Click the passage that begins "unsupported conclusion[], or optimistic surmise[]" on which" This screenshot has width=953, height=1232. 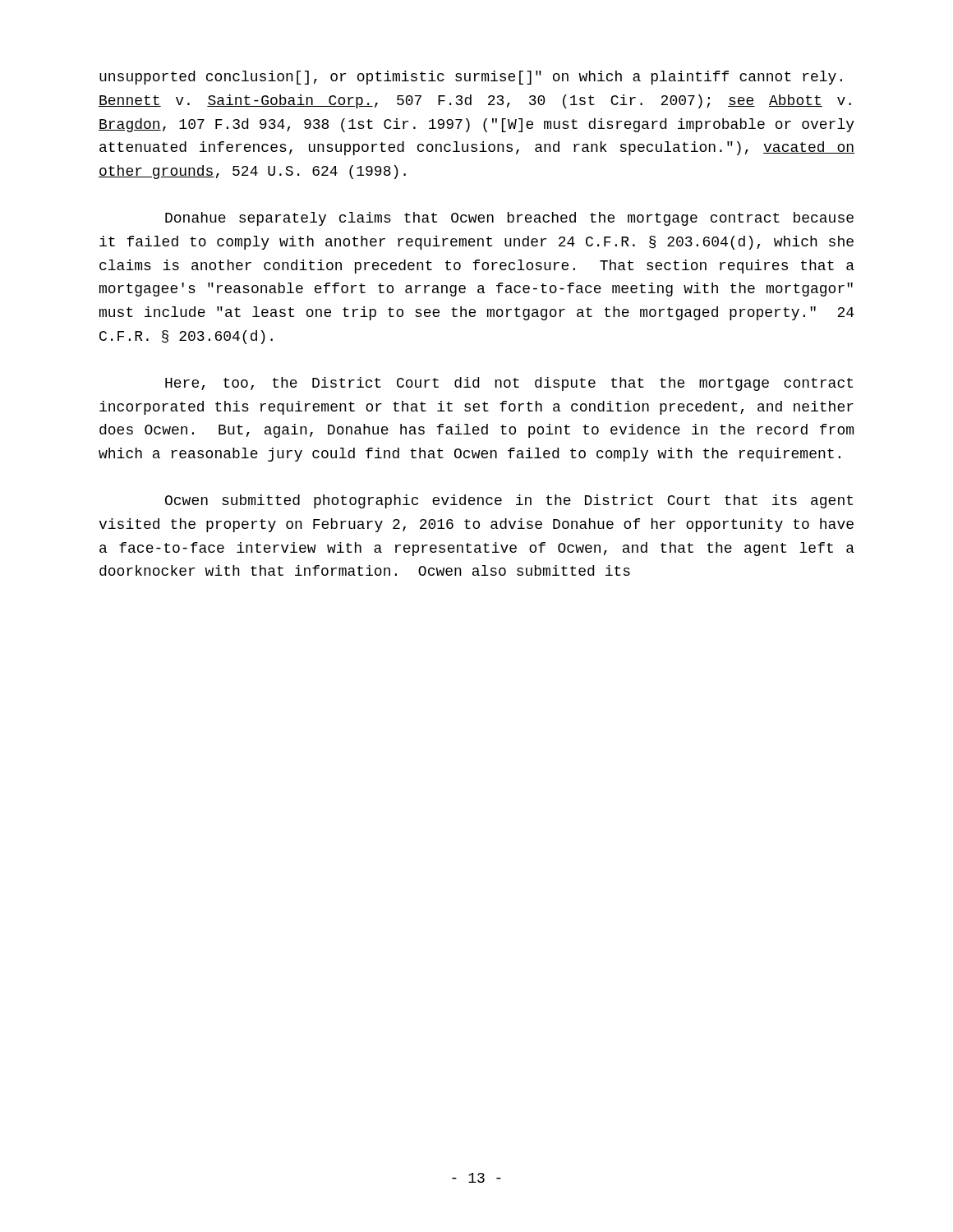(x=476, y=124)
